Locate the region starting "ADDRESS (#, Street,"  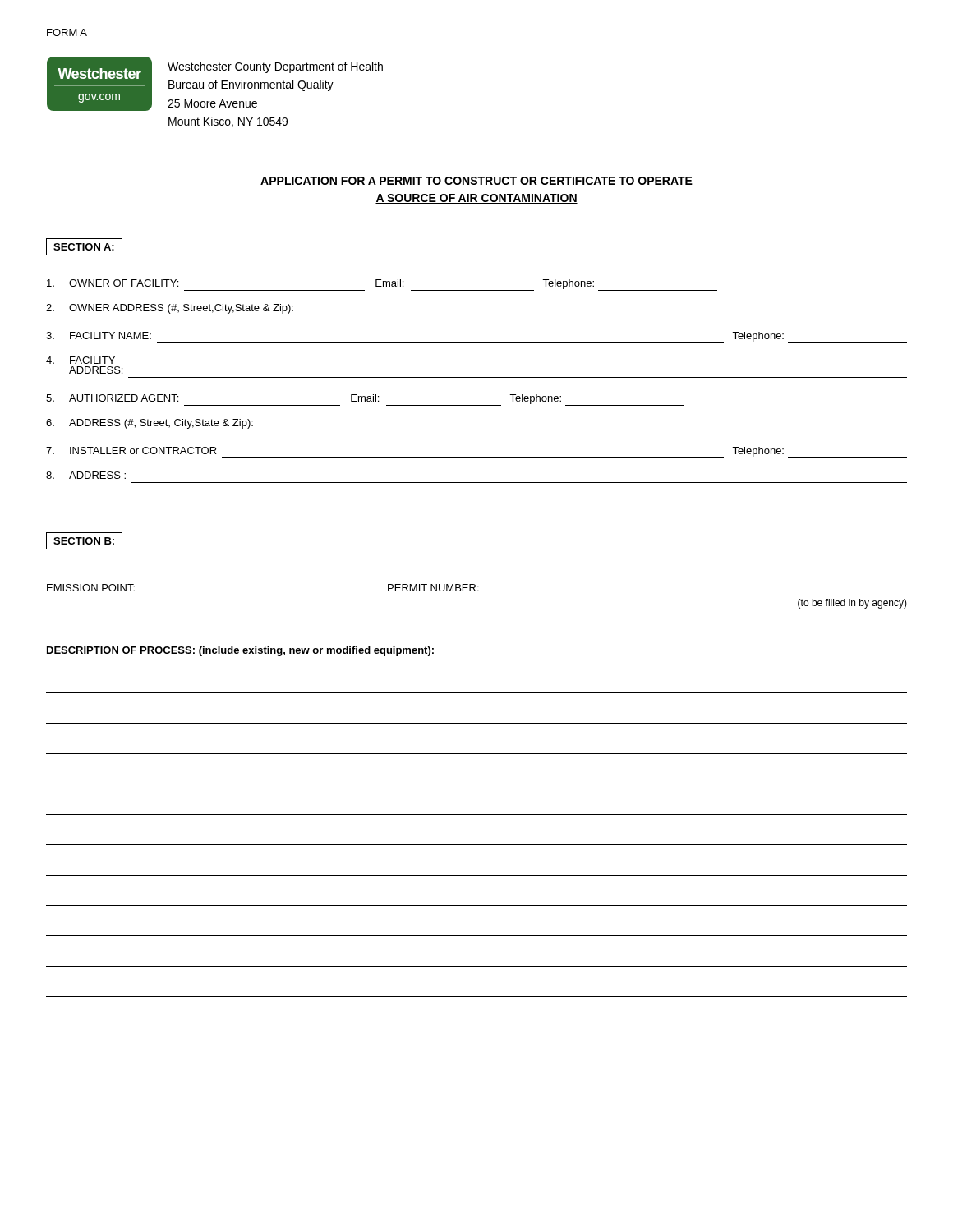(476, 423)
